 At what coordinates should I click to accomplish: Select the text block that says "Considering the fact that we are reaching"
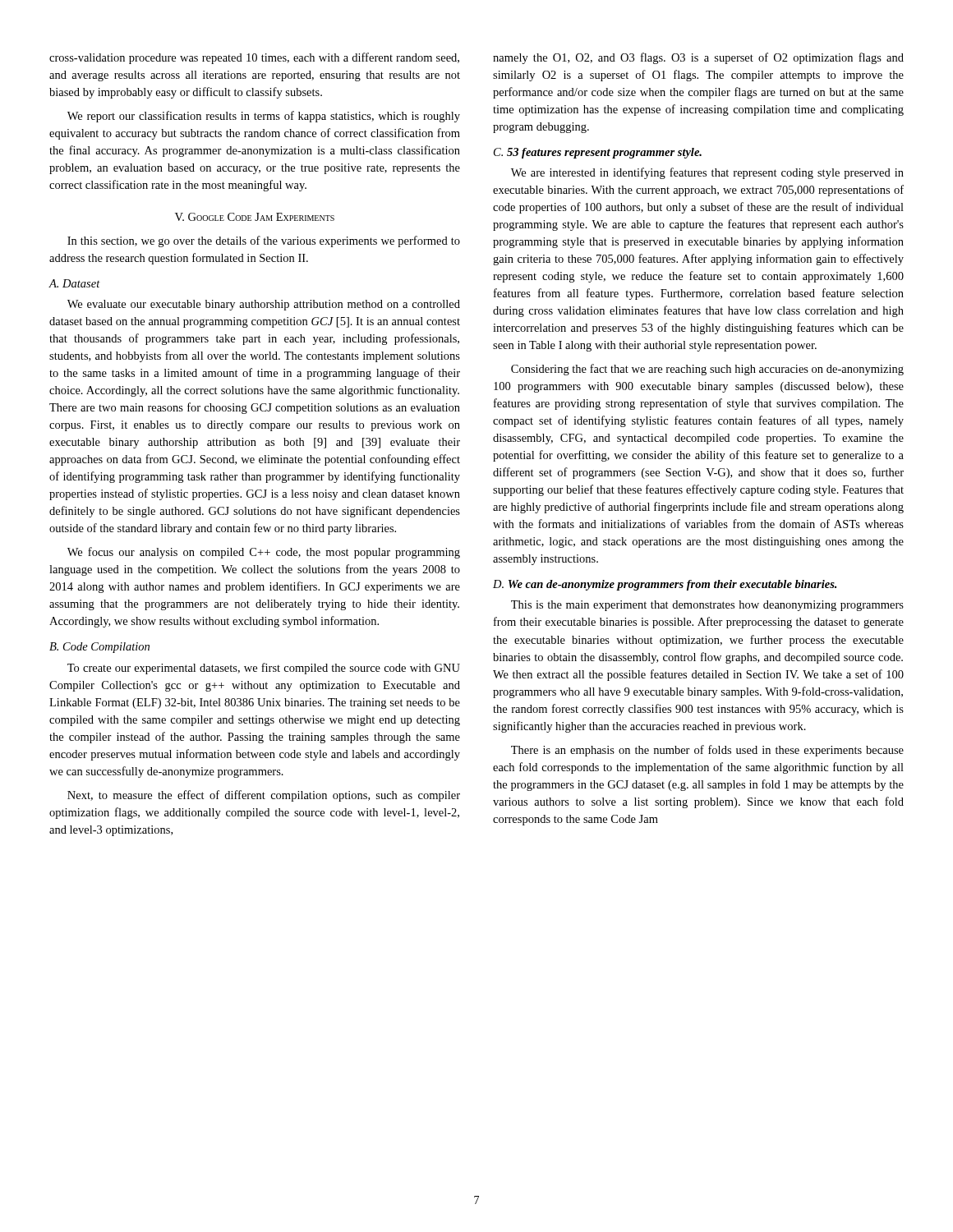(698, 464)
